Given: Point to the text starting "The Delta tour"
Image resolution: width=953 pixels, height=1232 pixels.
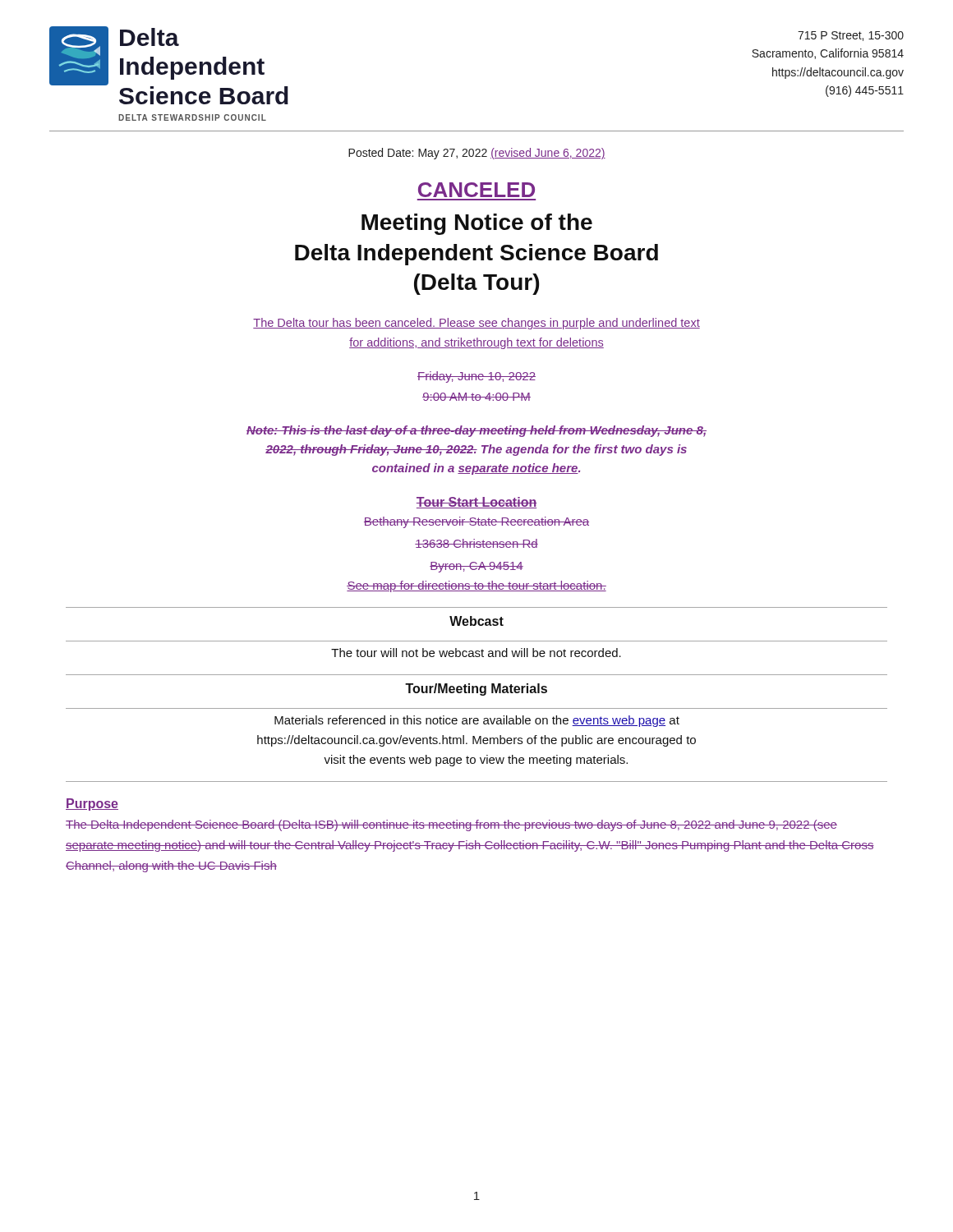Looking at the screenshot, I should pos(476,333).
